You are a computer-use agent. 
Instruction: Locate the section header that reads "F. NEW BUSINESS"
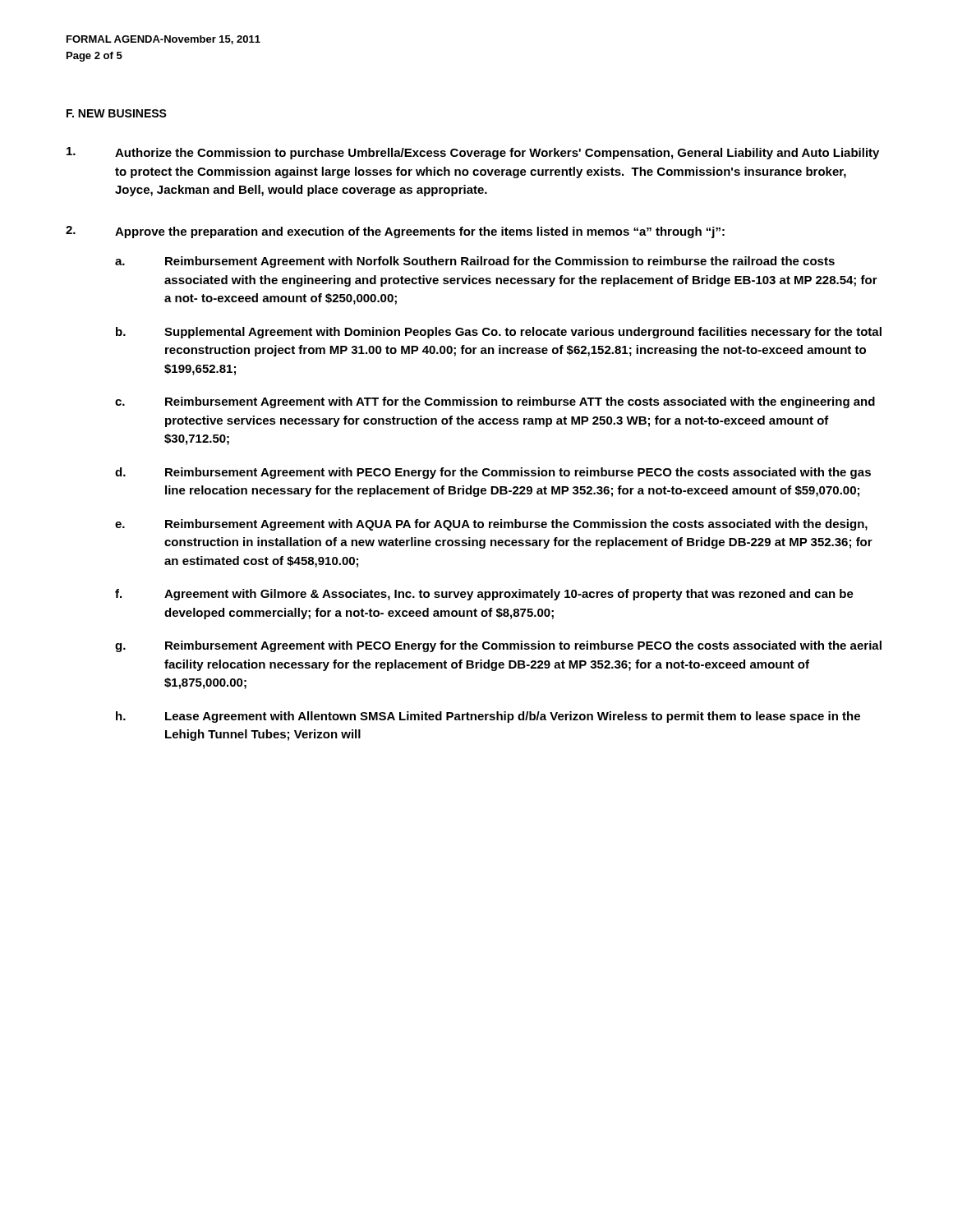[116, 113]
